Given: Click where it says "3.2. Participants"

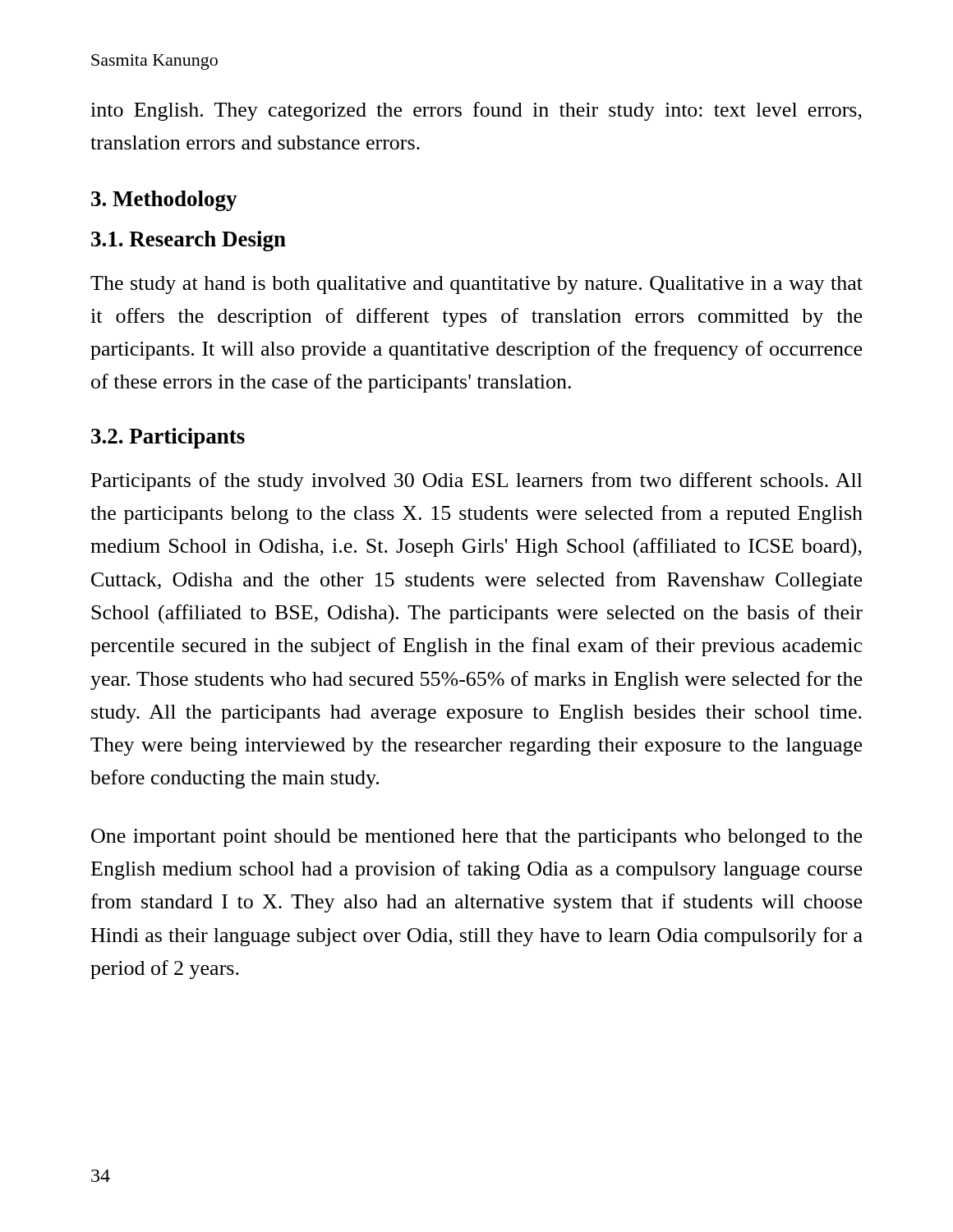Looking at the screenshot, I should [168, 436].
